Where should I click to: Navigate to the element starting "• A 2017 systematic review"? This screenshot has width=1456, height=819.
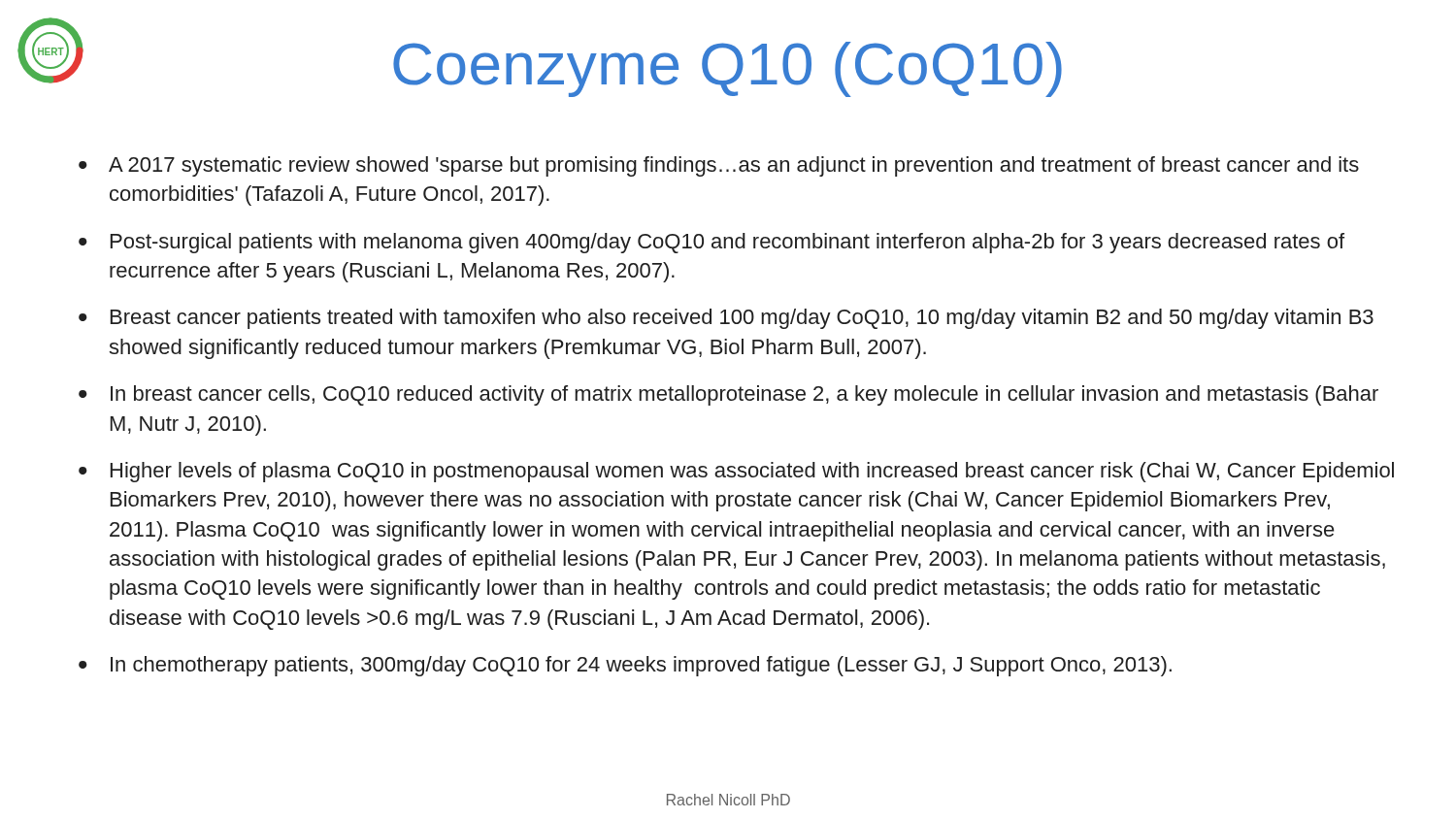tap(738, 180)
